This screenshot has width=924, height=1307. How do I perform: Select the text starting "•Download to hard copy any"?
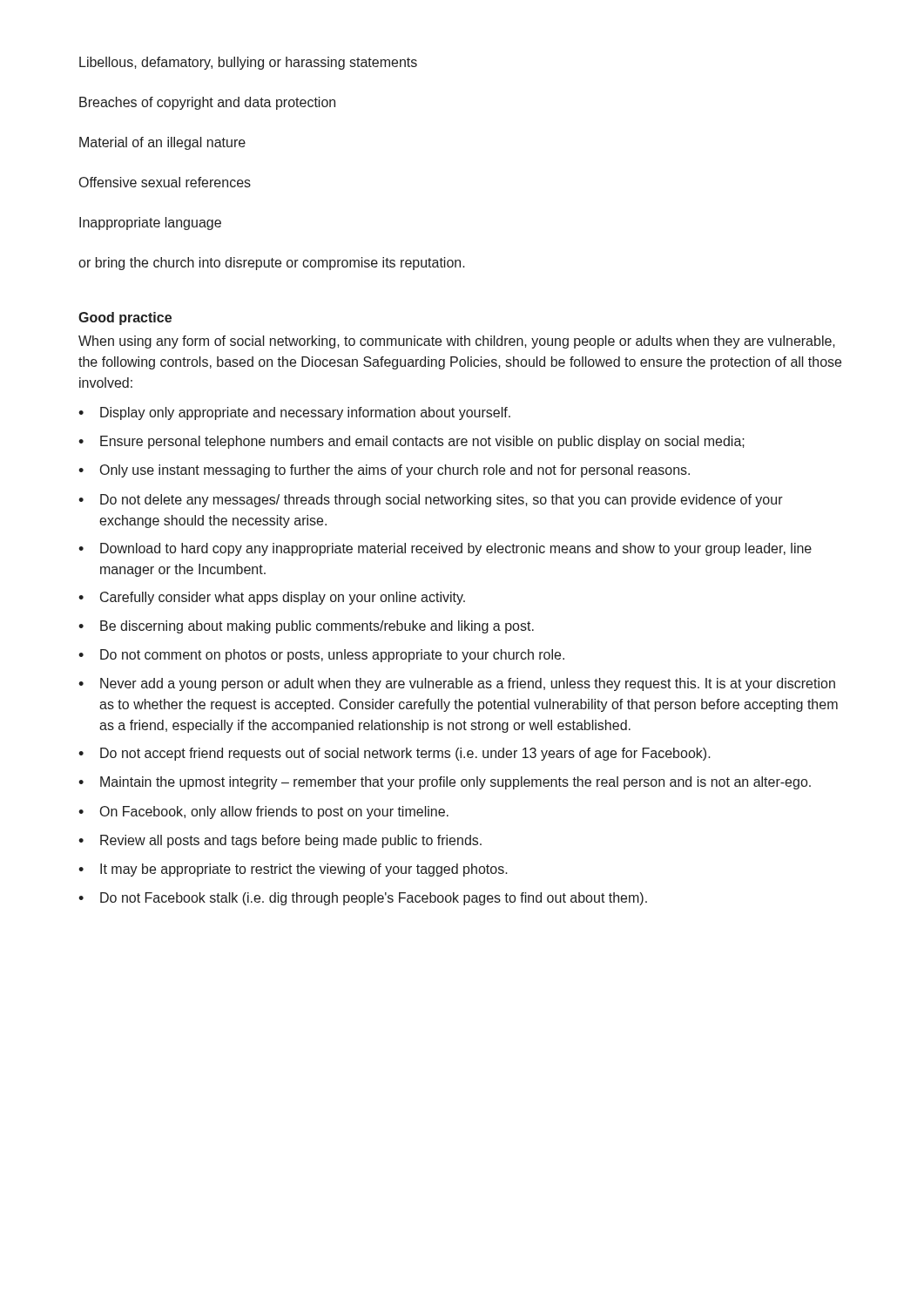pyautogui.click(x=462, y=559)
